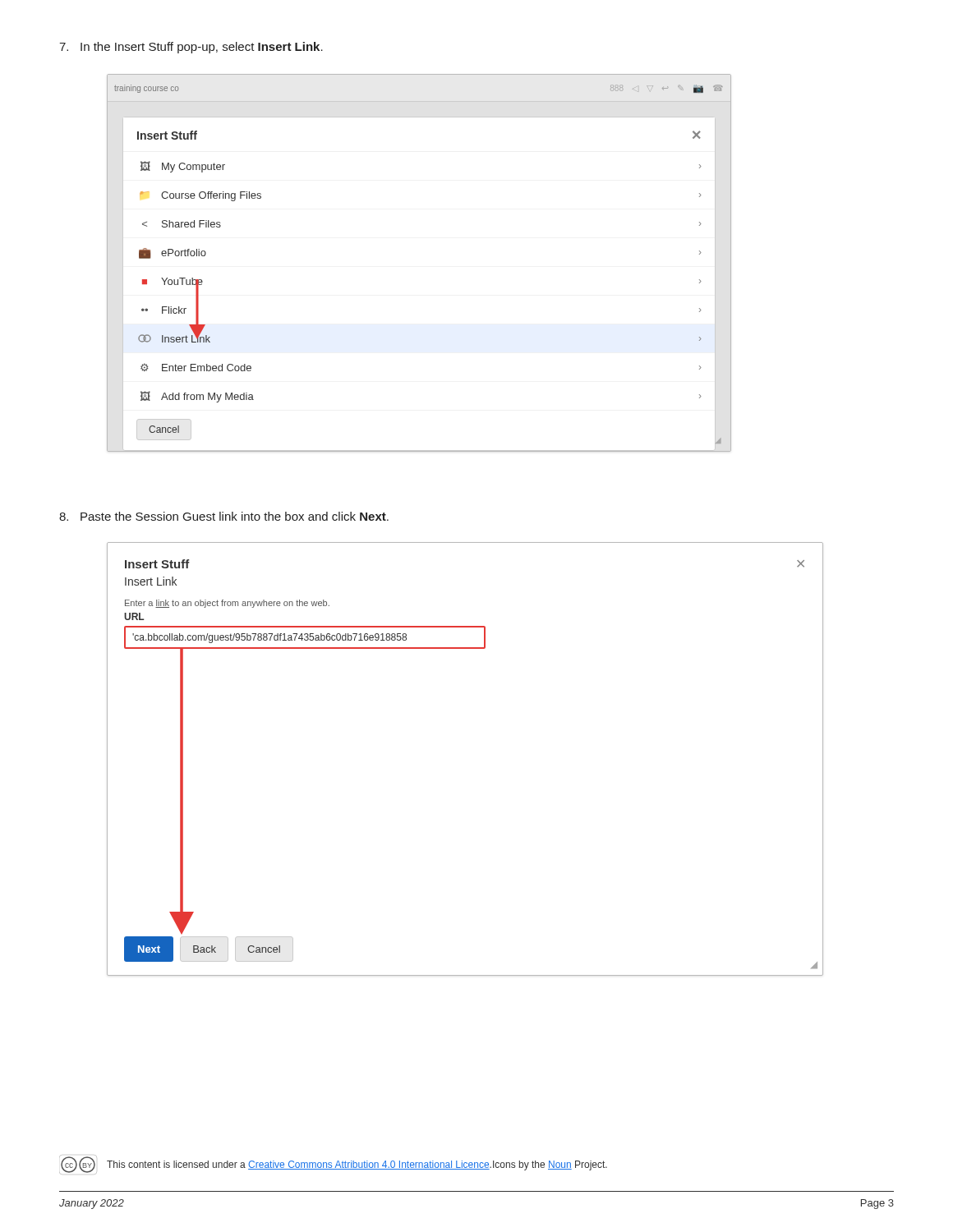Where is the passage that starts "cc BY This content is"?
Viewport: 953px width, 1232px height.
click(x=333, y=1165)
